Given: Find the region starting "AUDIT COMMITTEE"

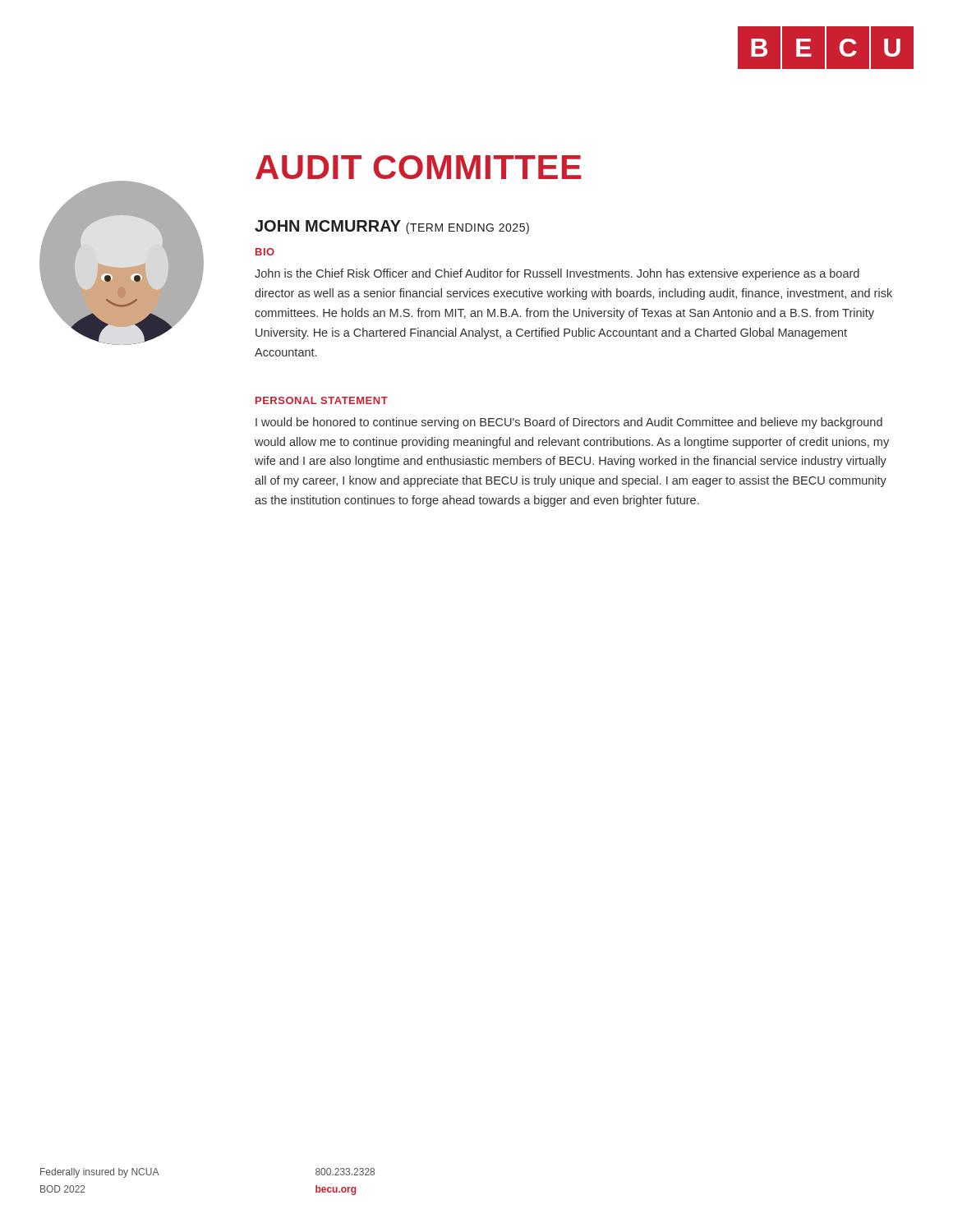Looking at the screenshot, I should coord(419,167).
